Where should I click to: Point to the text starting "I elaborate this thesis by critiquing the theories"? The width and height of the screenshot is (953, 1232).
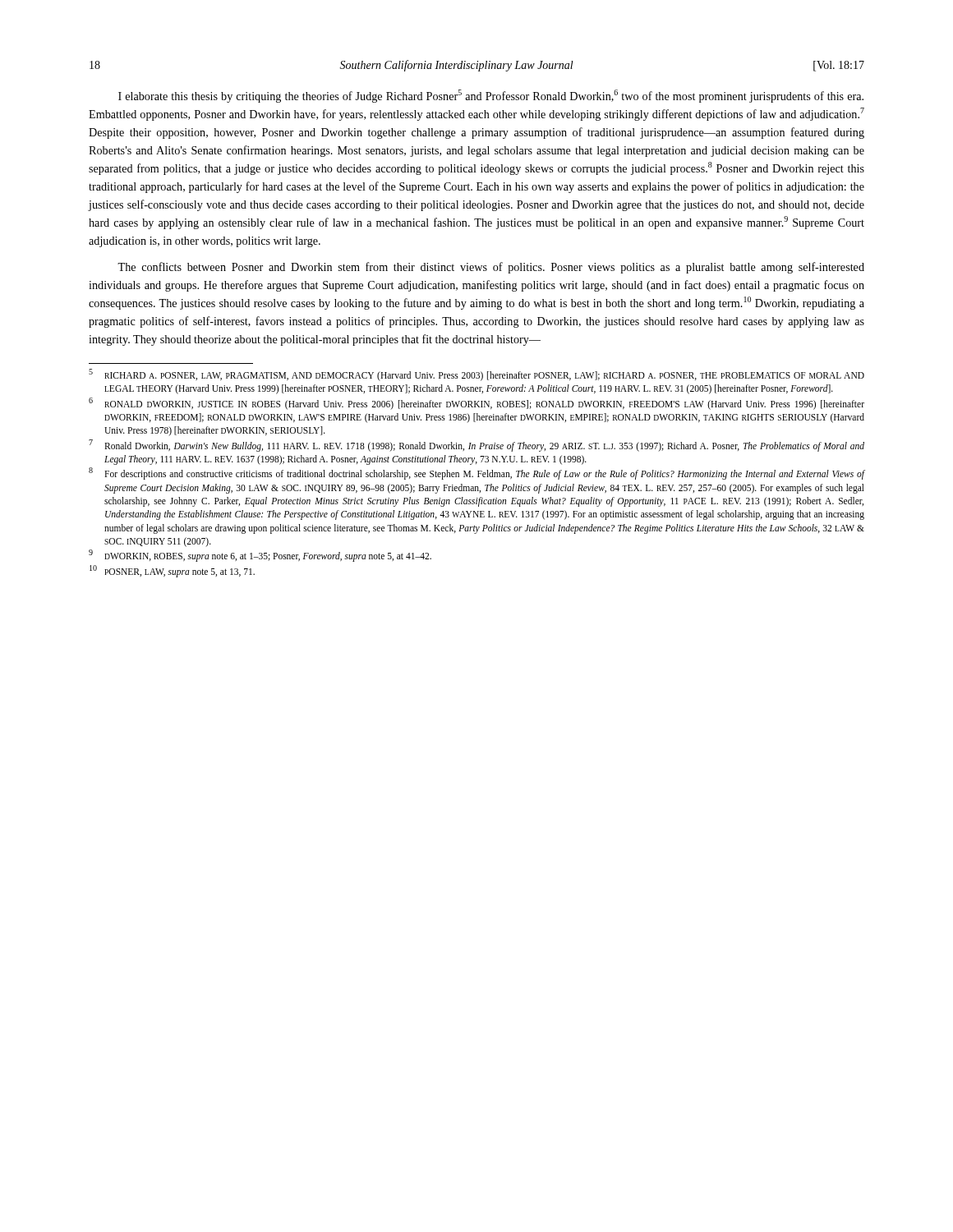pos(476,218)
